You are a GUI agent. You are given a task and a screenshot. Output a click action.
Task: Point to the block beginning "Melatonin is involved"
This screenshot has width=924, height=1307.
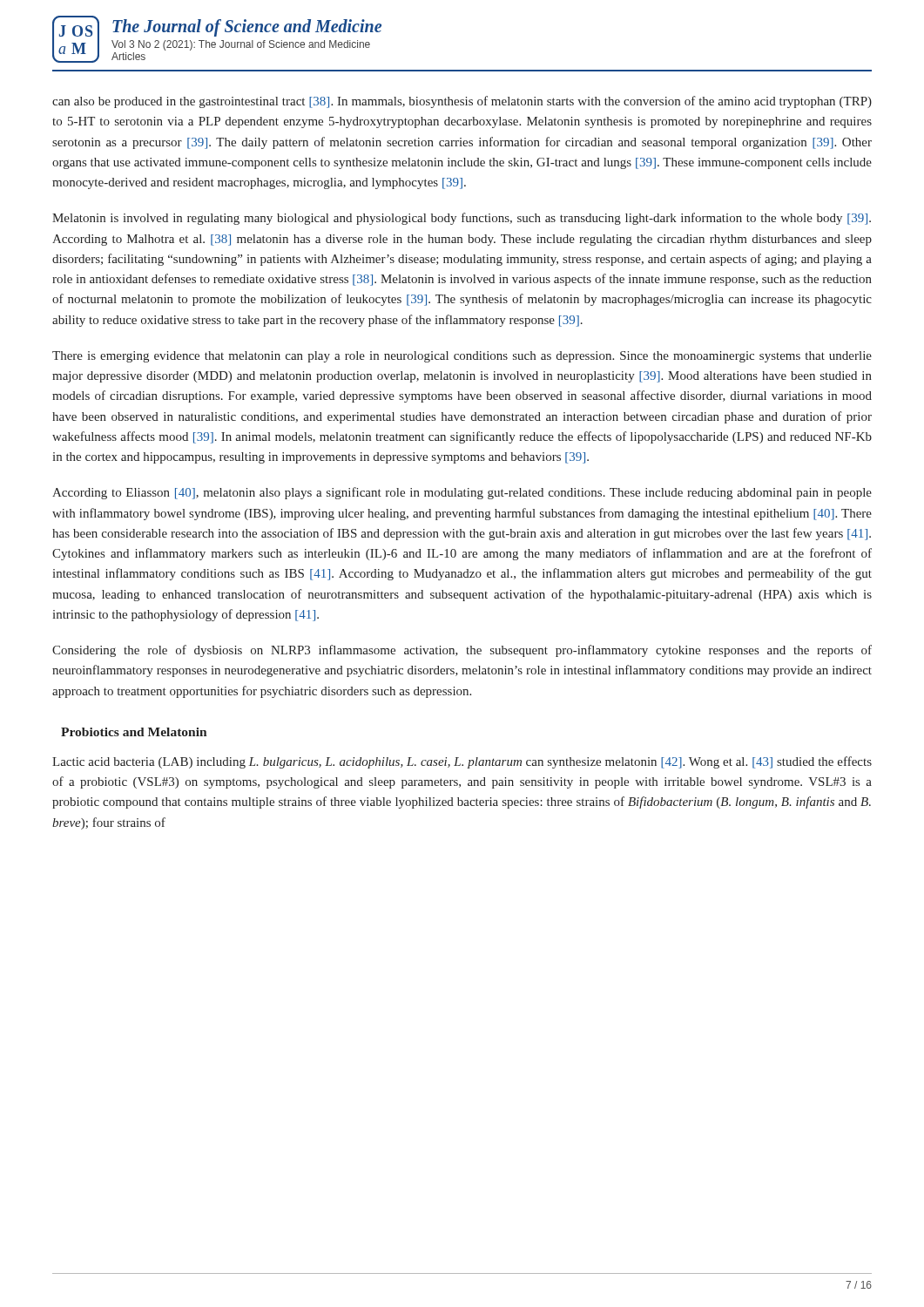coord(462,269)
